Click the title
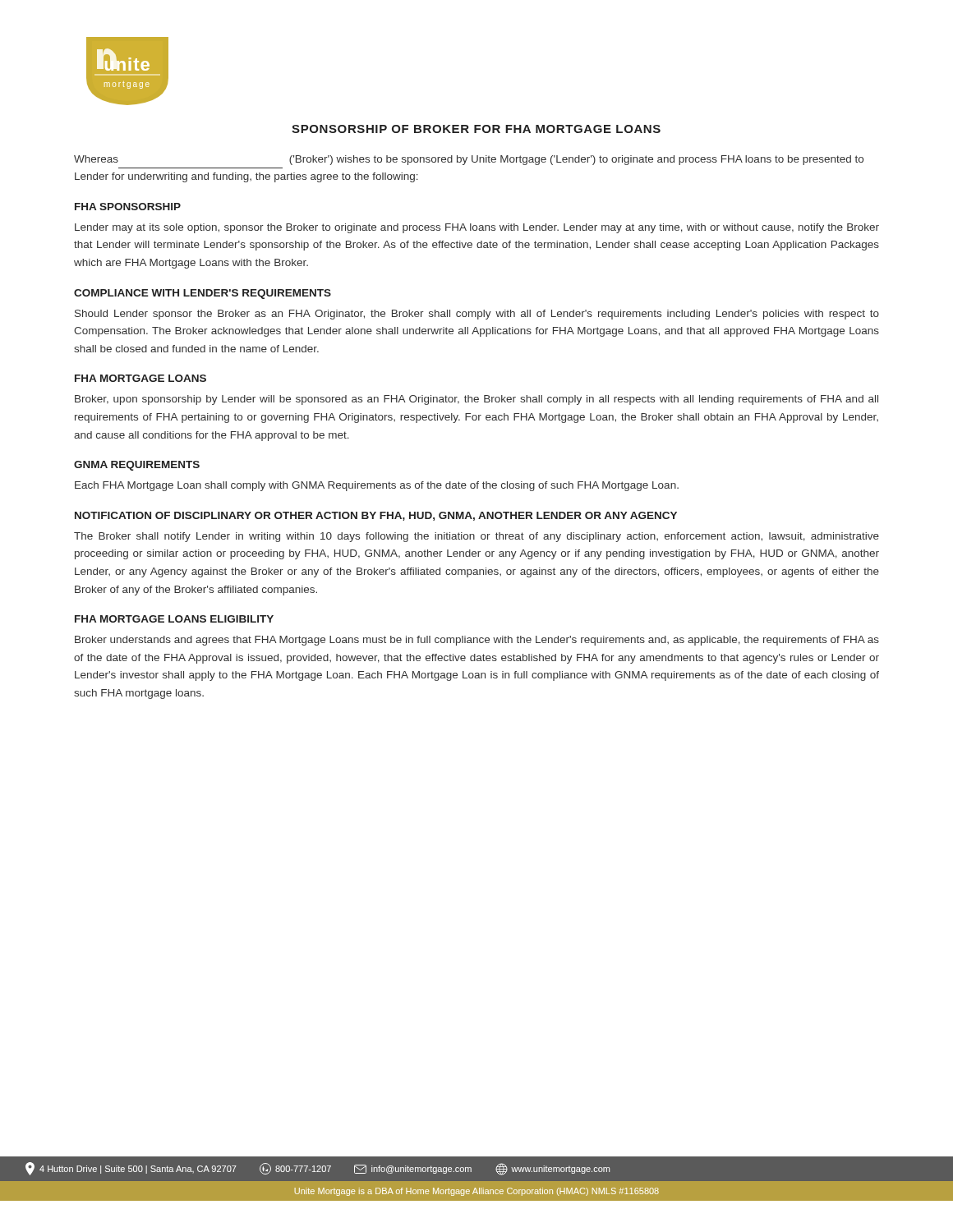The height and width of the screenshot is (1232, 953). point(476,129)
